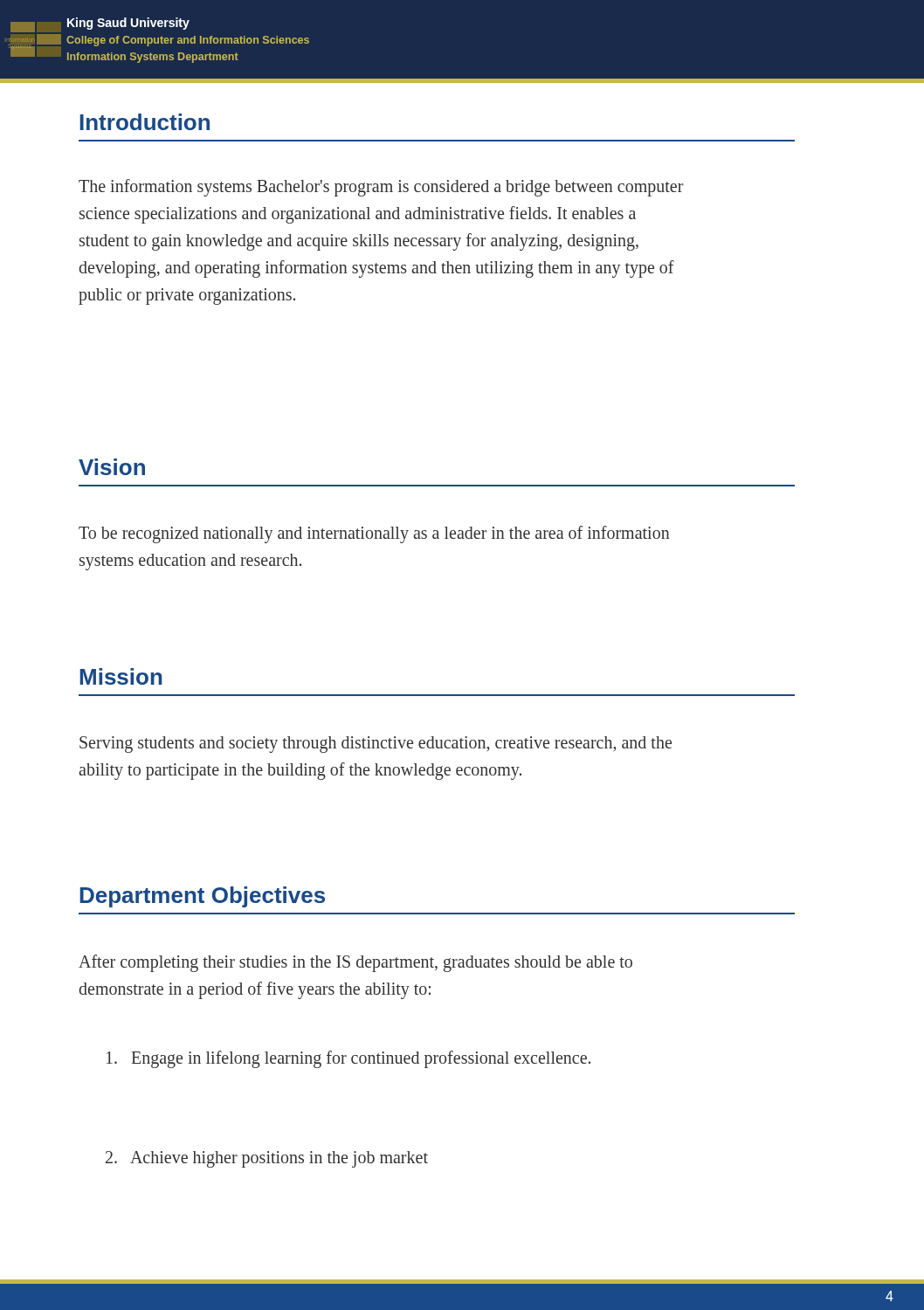Locate the text block containing "After completing their studies in the"
924x1310 pixels.
click(384, 975)
